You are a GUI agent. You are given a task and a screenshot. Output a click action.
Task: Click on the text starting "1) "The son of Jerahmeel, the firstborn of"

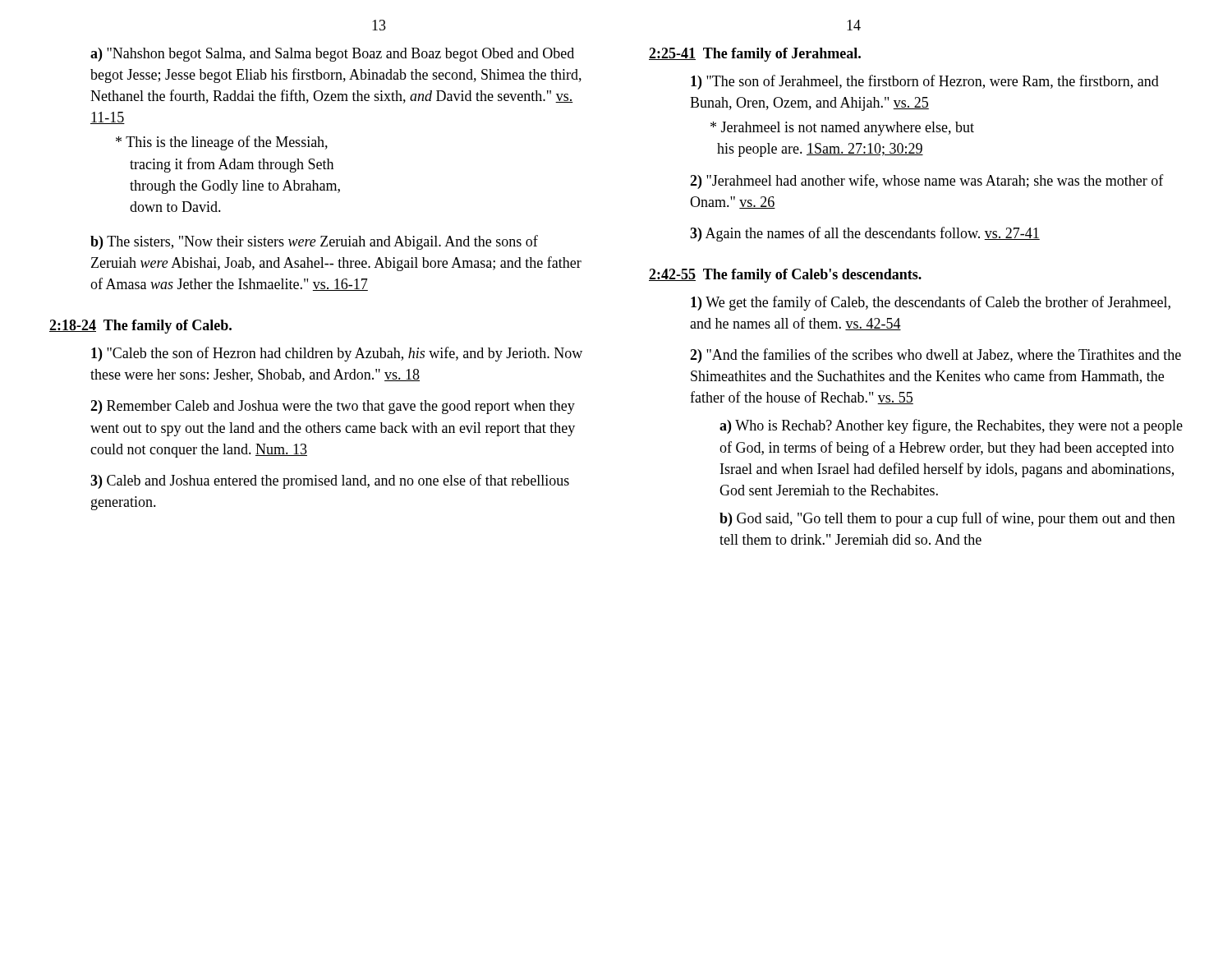tap(936, 117)
